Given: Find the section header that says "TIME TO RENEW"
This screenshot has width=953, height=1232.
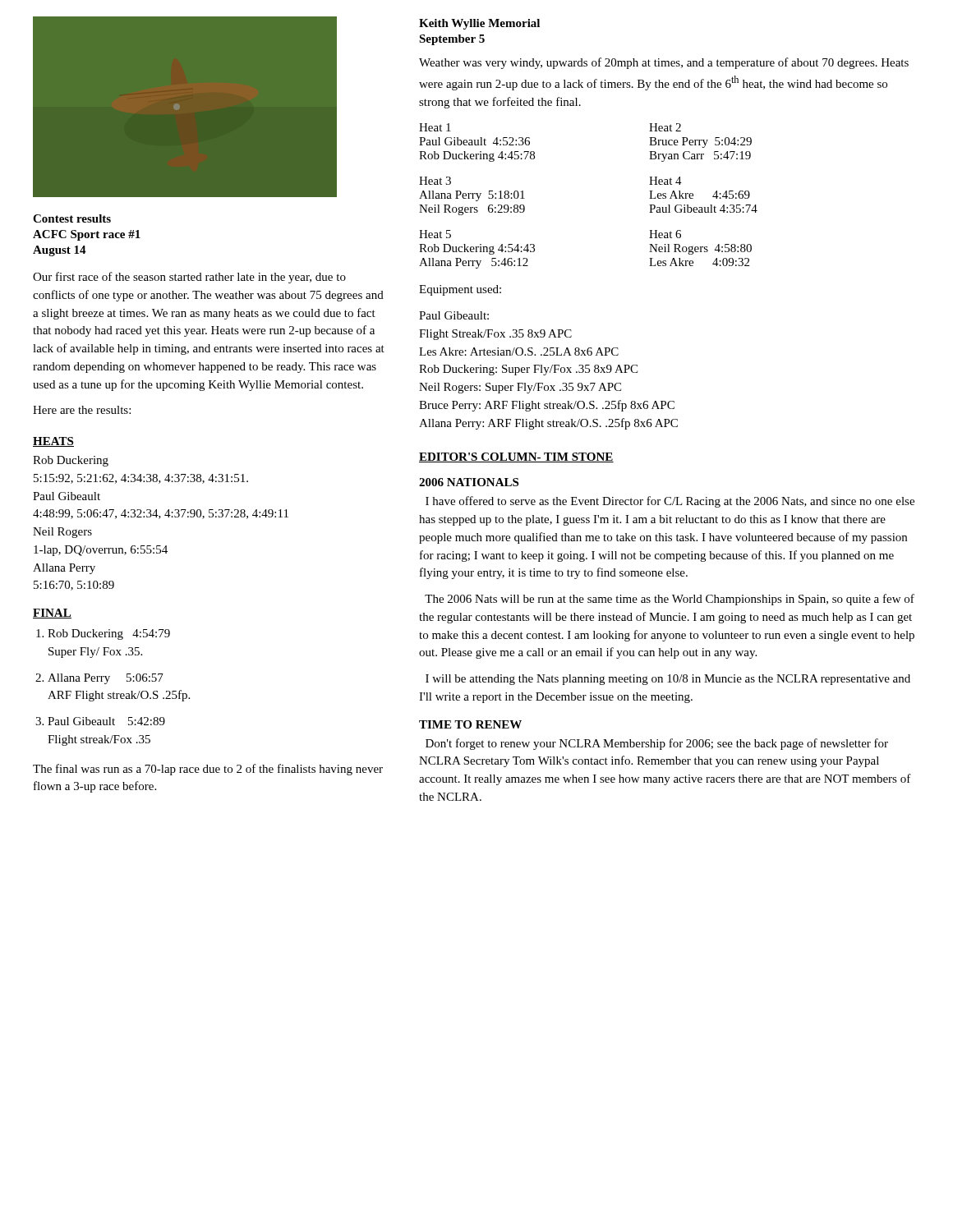Looking at the screenshot, I should [470, 724].
